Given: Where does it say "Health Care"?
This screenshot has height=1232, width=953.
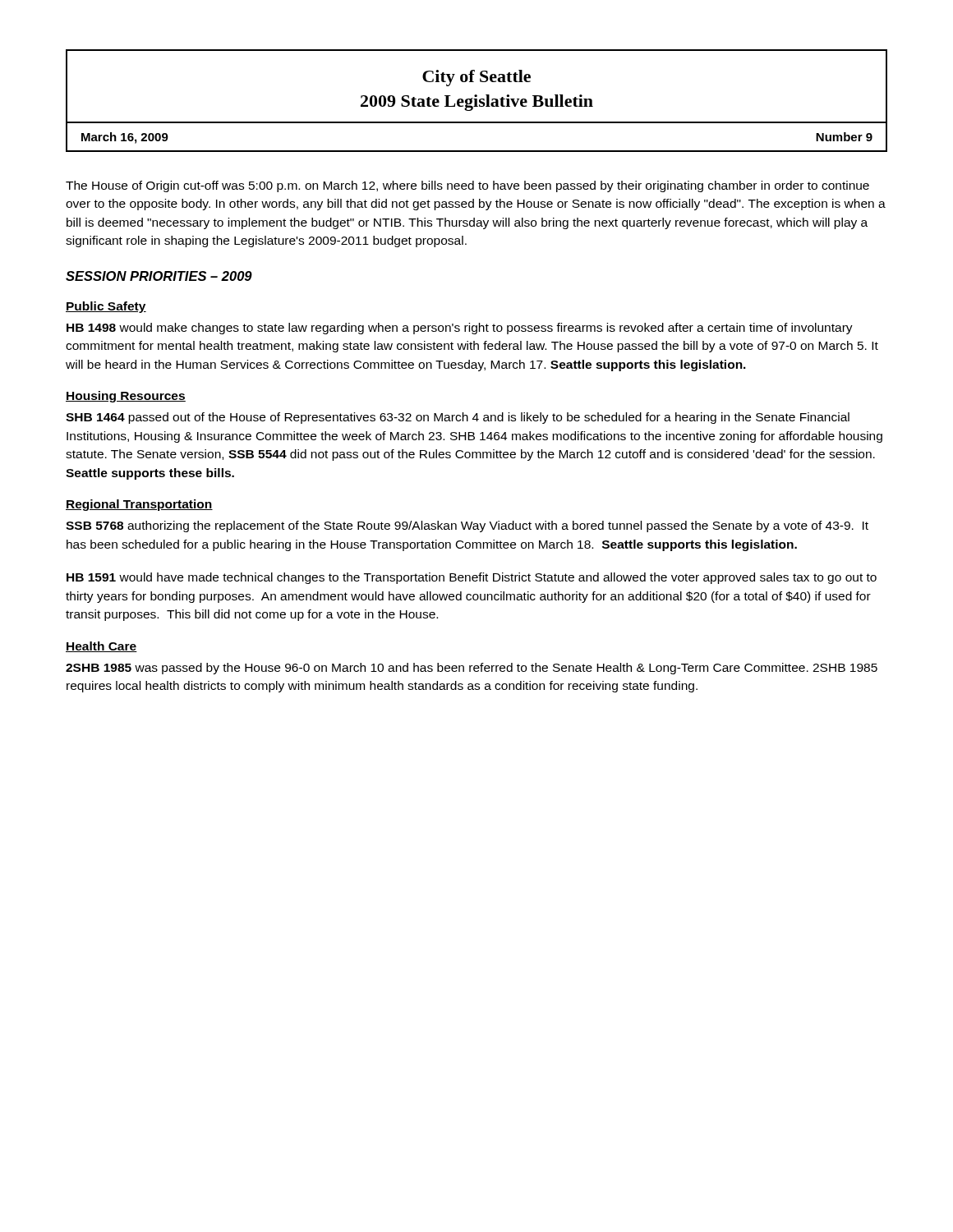Looking at the screenshot, I should 101,646.
